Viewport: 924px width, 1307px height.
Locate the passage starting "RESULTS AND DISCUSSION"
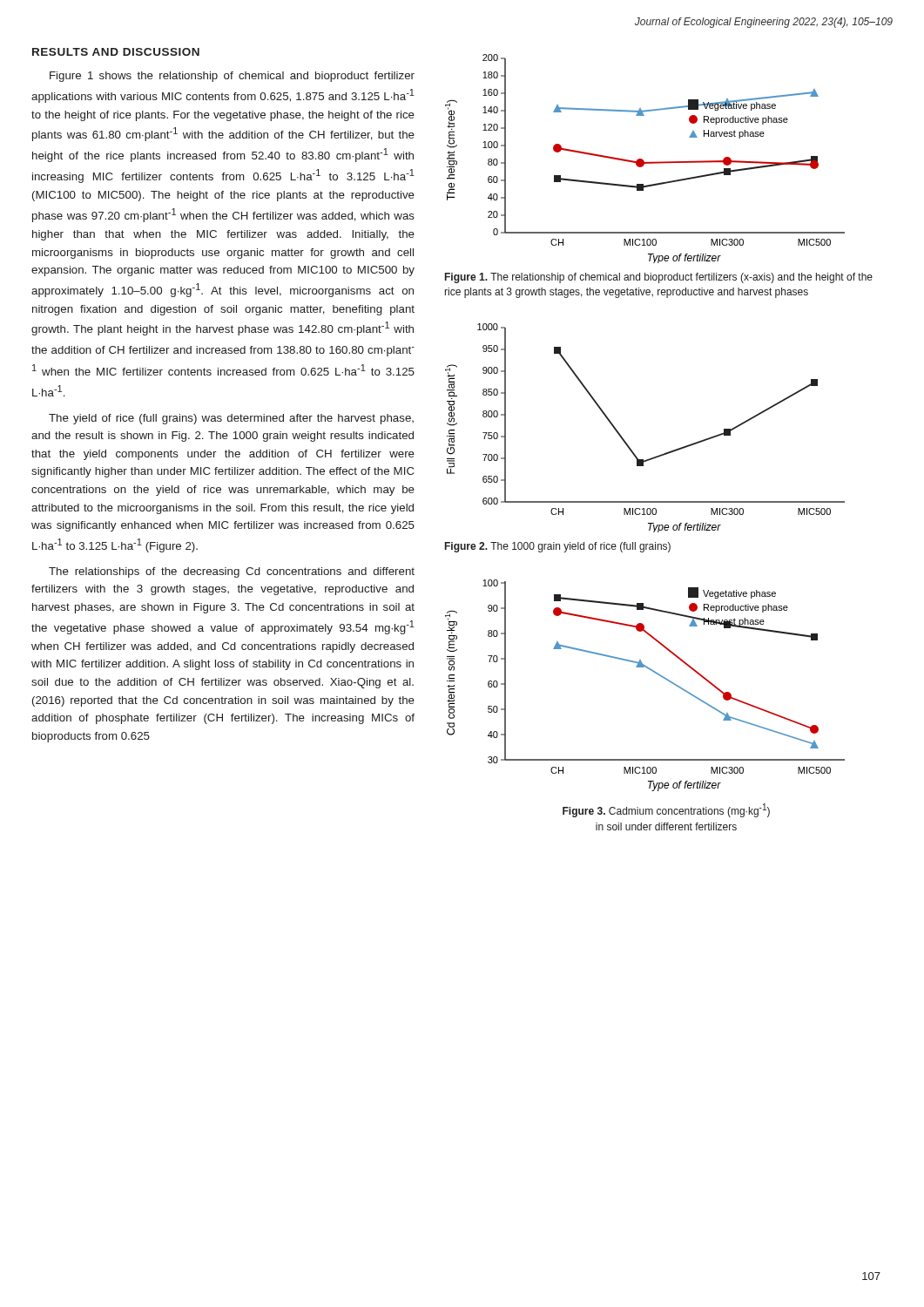(x=116, y=52)
